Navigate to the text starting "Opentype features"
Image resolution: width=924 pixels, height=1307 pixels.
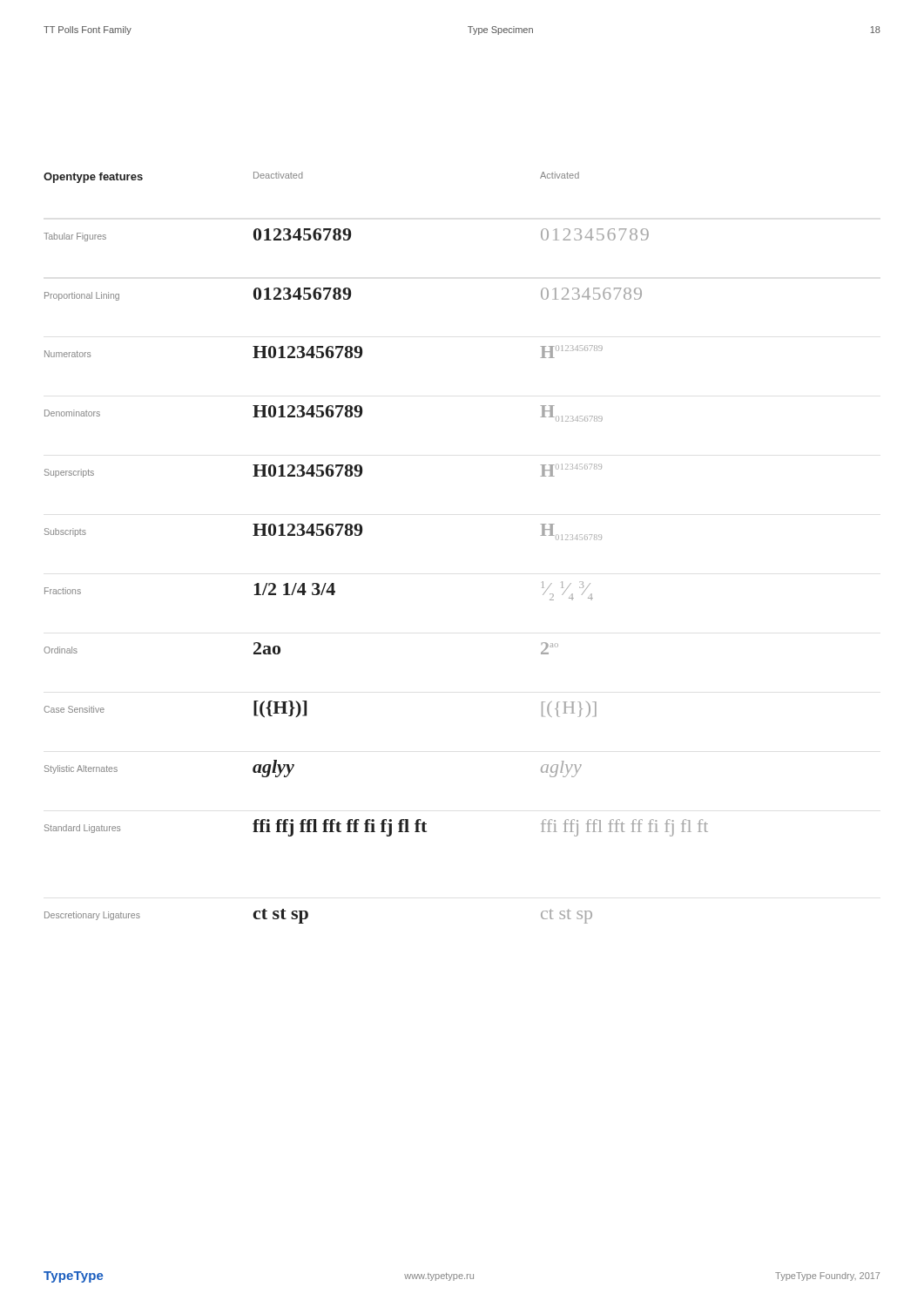pyautogui.click(x=93, y=176)
